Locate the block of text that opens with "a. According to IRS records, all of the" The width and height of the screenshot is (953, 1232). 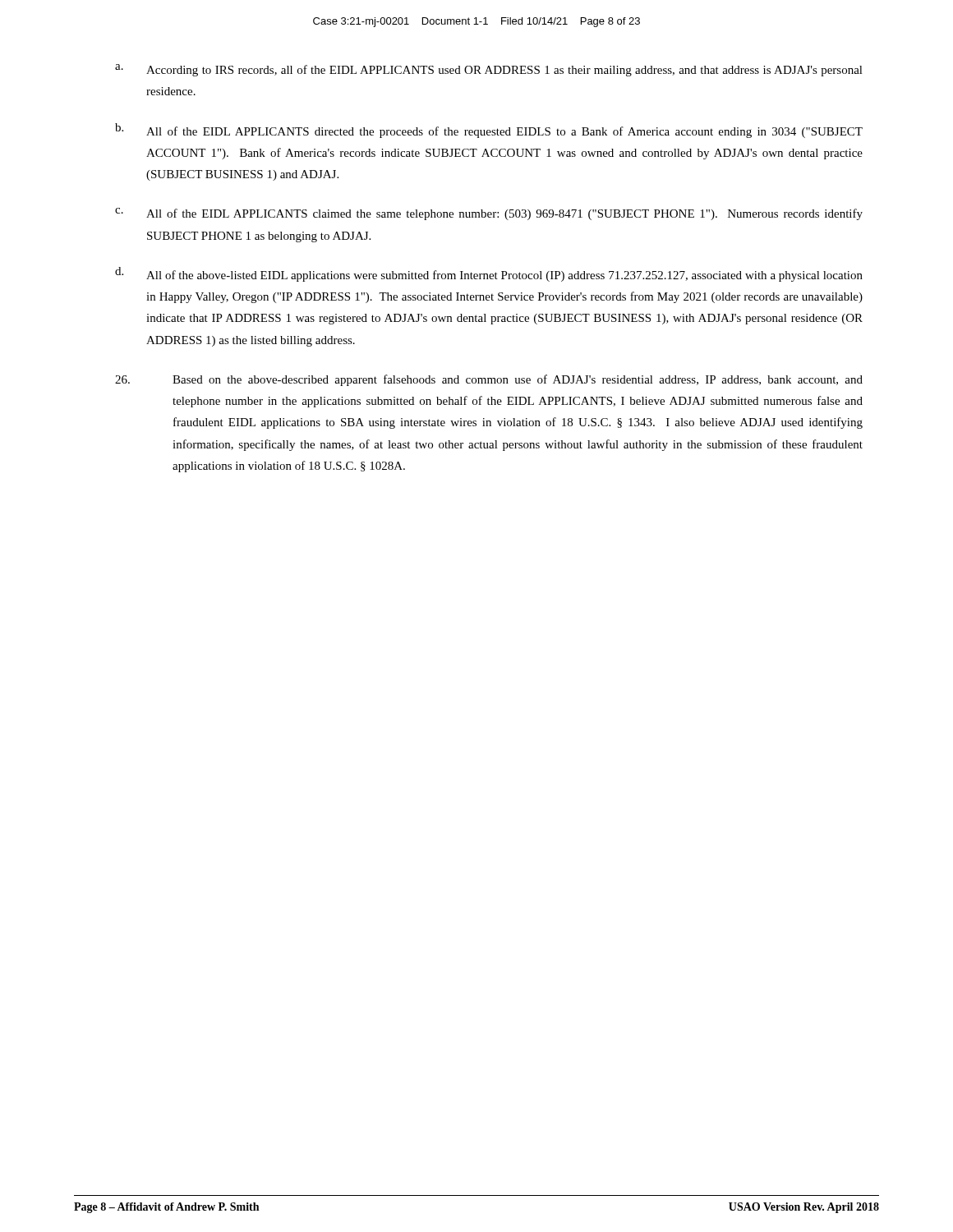click(x=489, y=81)
